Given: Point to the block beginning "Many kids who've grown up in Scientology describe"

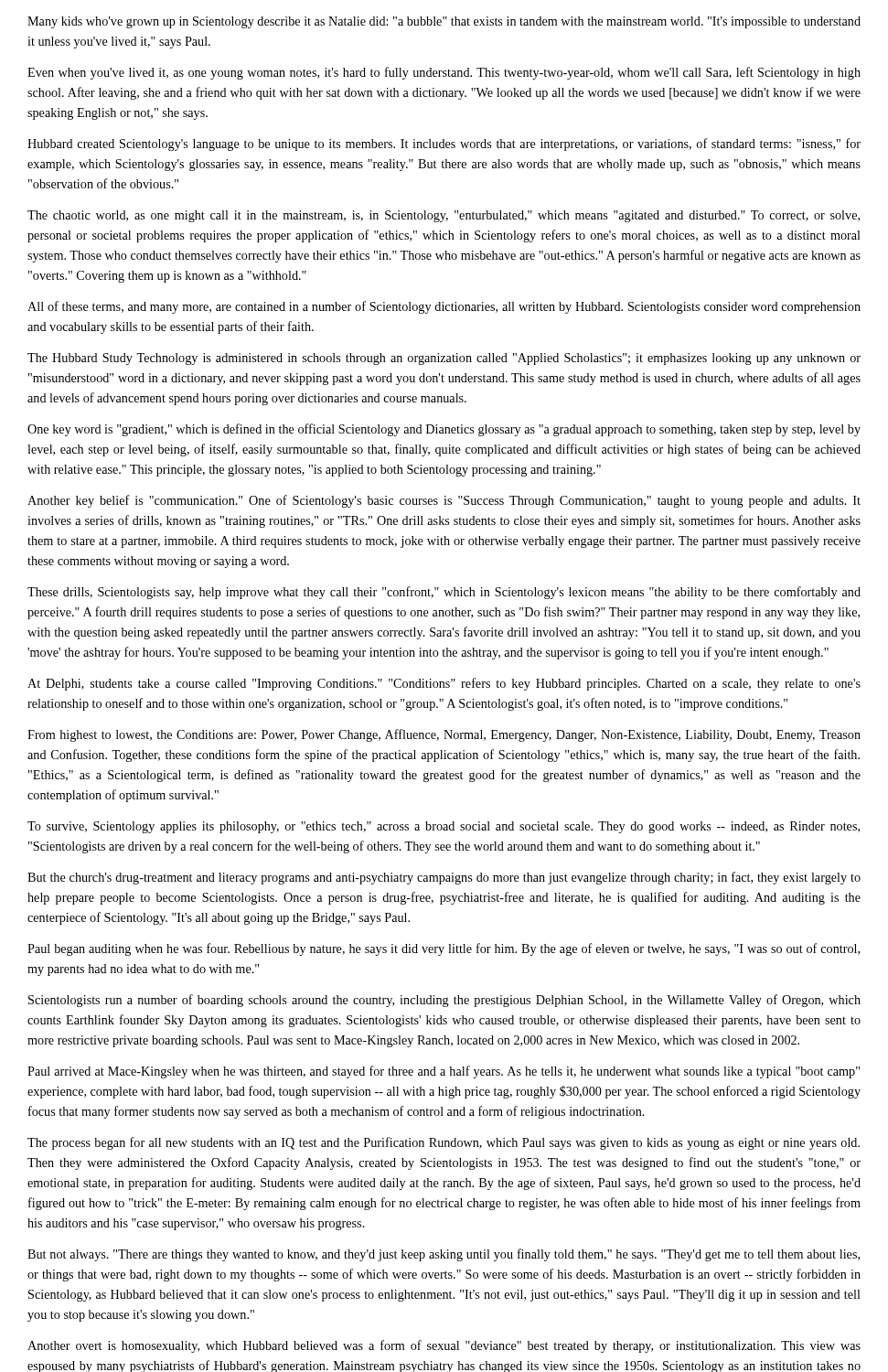Looking at the screenshot, I should (x=444, y=31).
